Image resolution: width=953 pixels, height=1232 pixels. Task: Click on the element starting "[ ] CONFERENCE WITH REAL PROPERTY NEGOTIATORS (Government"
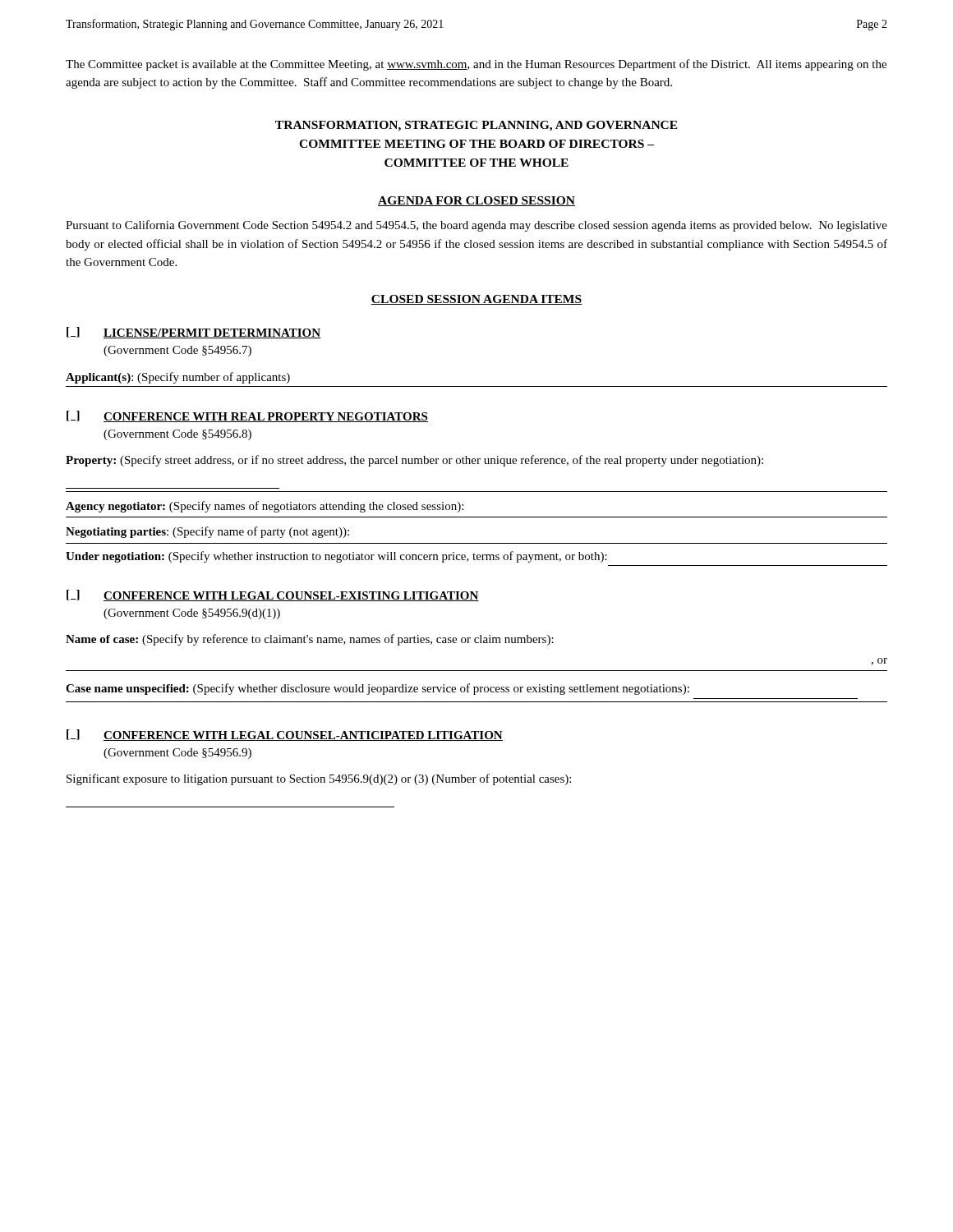click(x=247, y=416)
